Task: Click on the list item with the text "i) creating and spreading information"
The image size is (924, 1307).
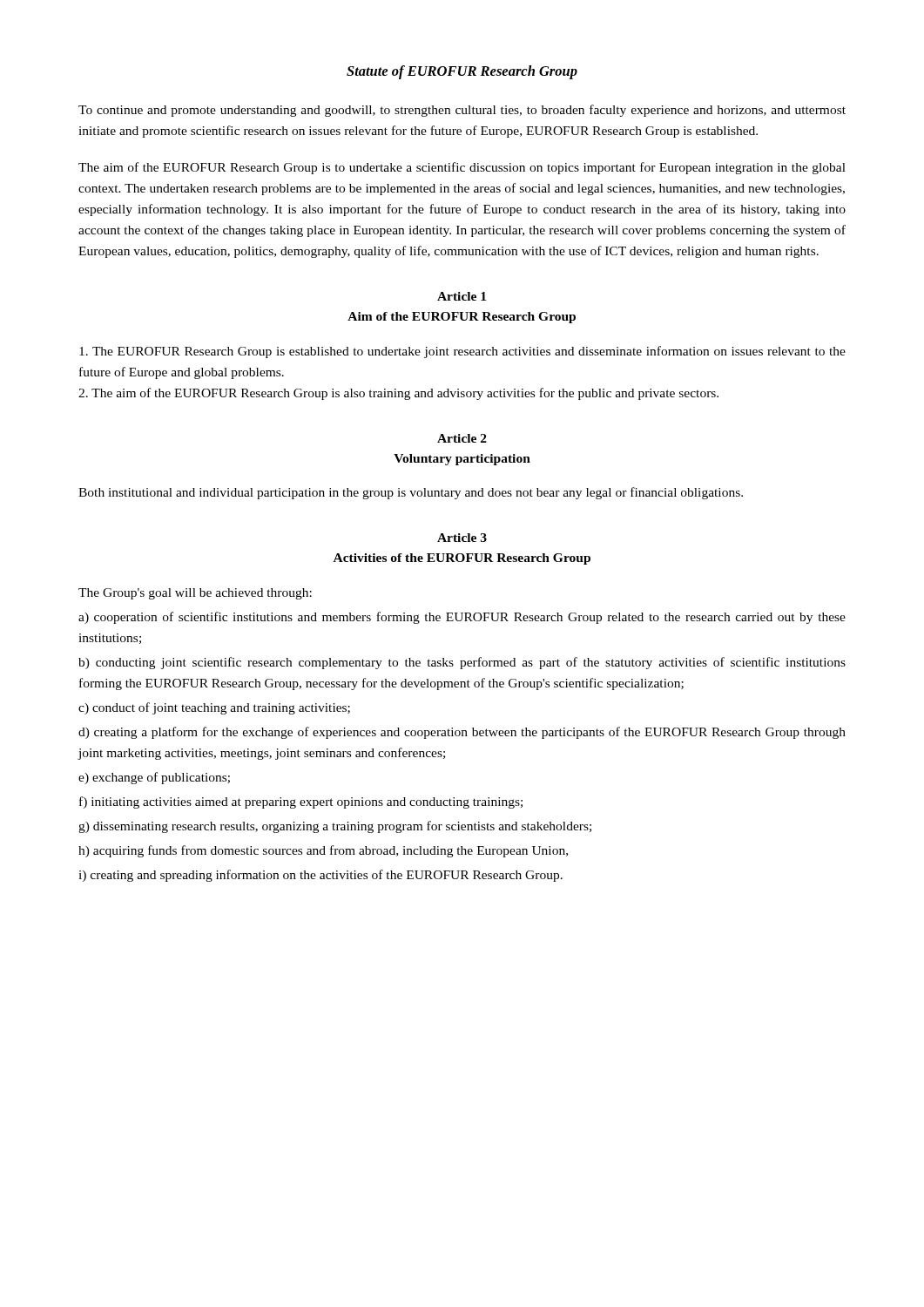Action: click(321, 874)
